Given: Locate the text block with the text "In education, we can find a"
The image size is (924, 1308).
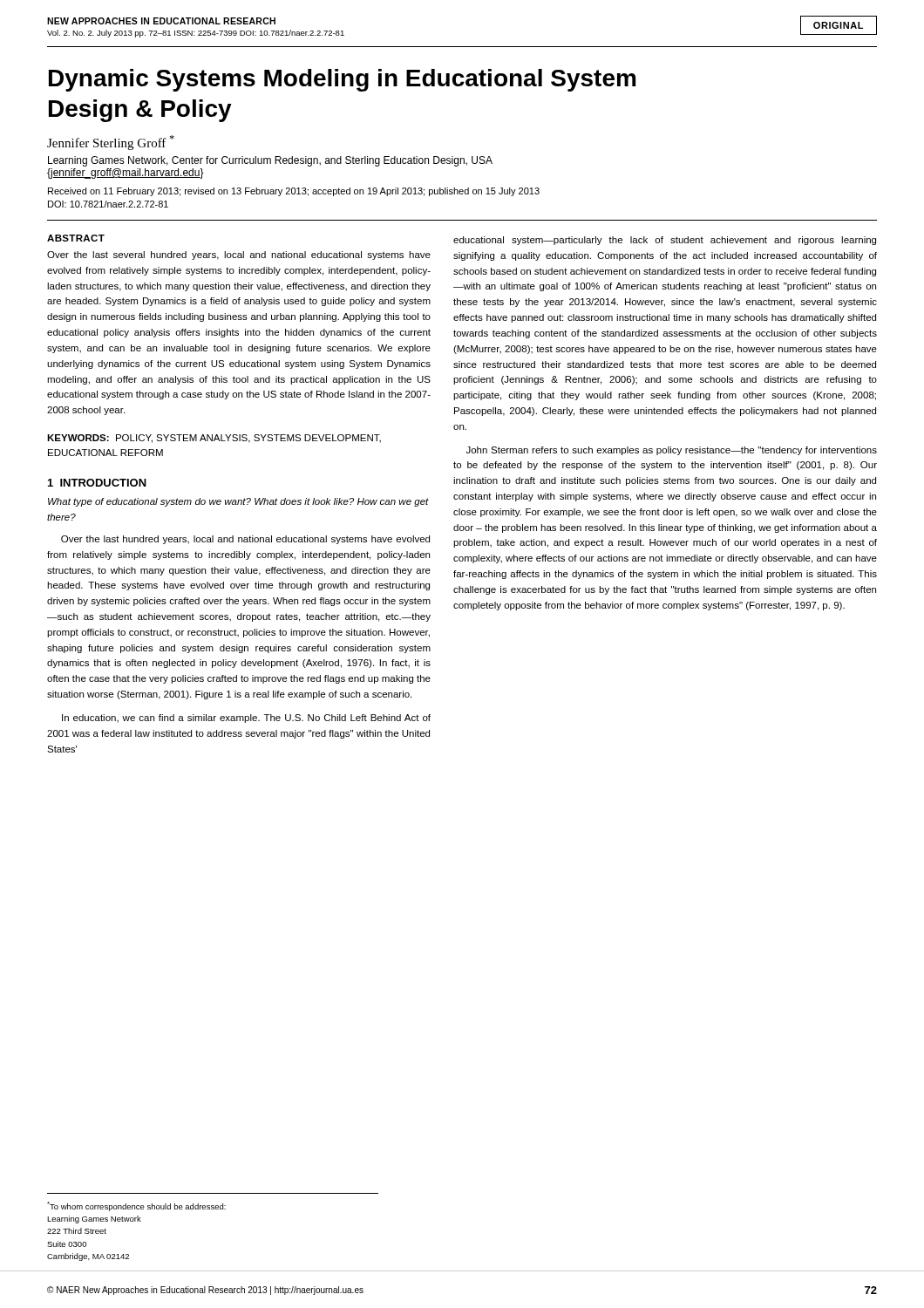Looking at the screenshot, I should (239, 733).
